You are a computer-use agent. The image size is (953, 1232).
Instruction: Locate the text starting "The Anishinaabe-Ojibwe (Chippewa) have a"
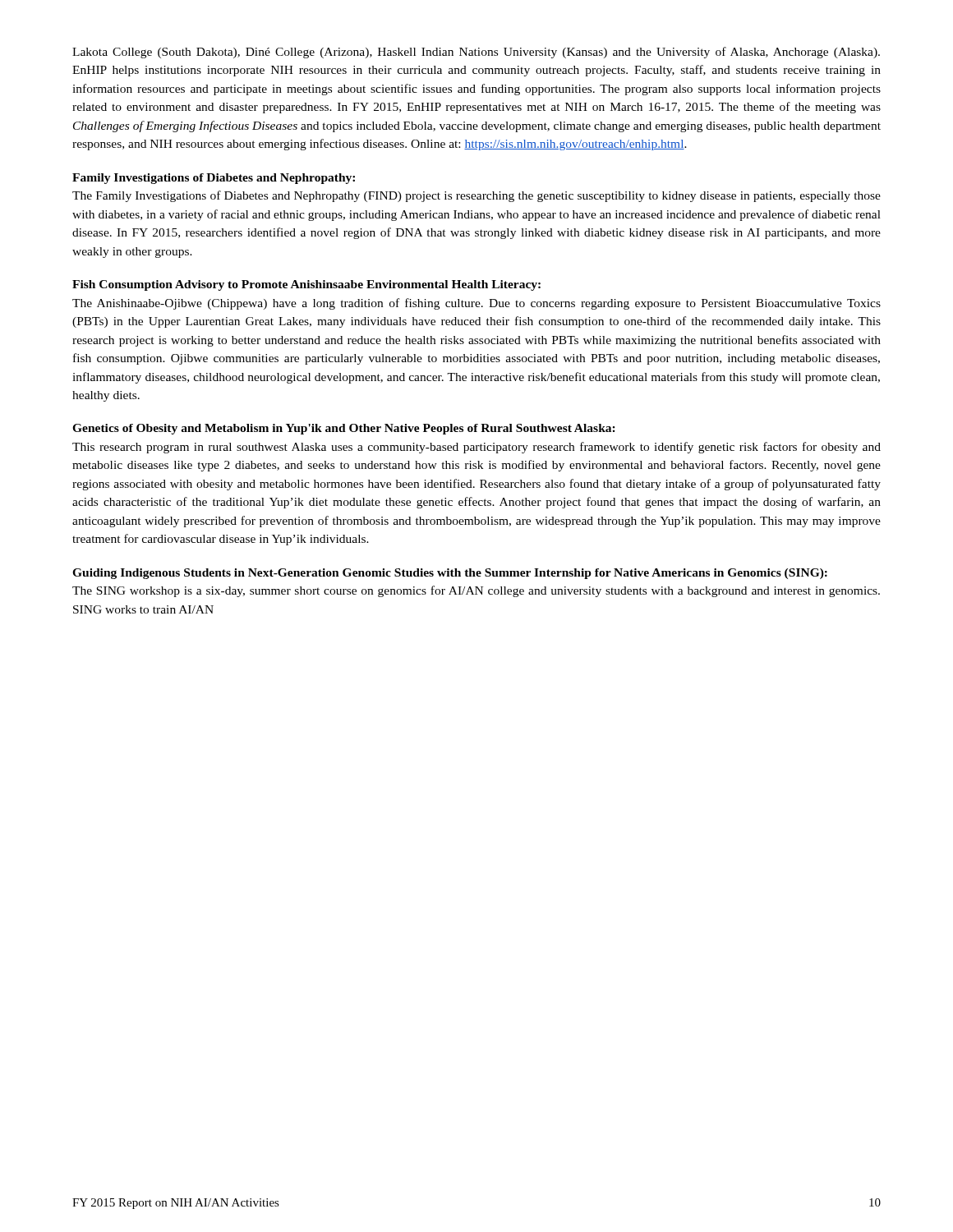pos(476,349)
